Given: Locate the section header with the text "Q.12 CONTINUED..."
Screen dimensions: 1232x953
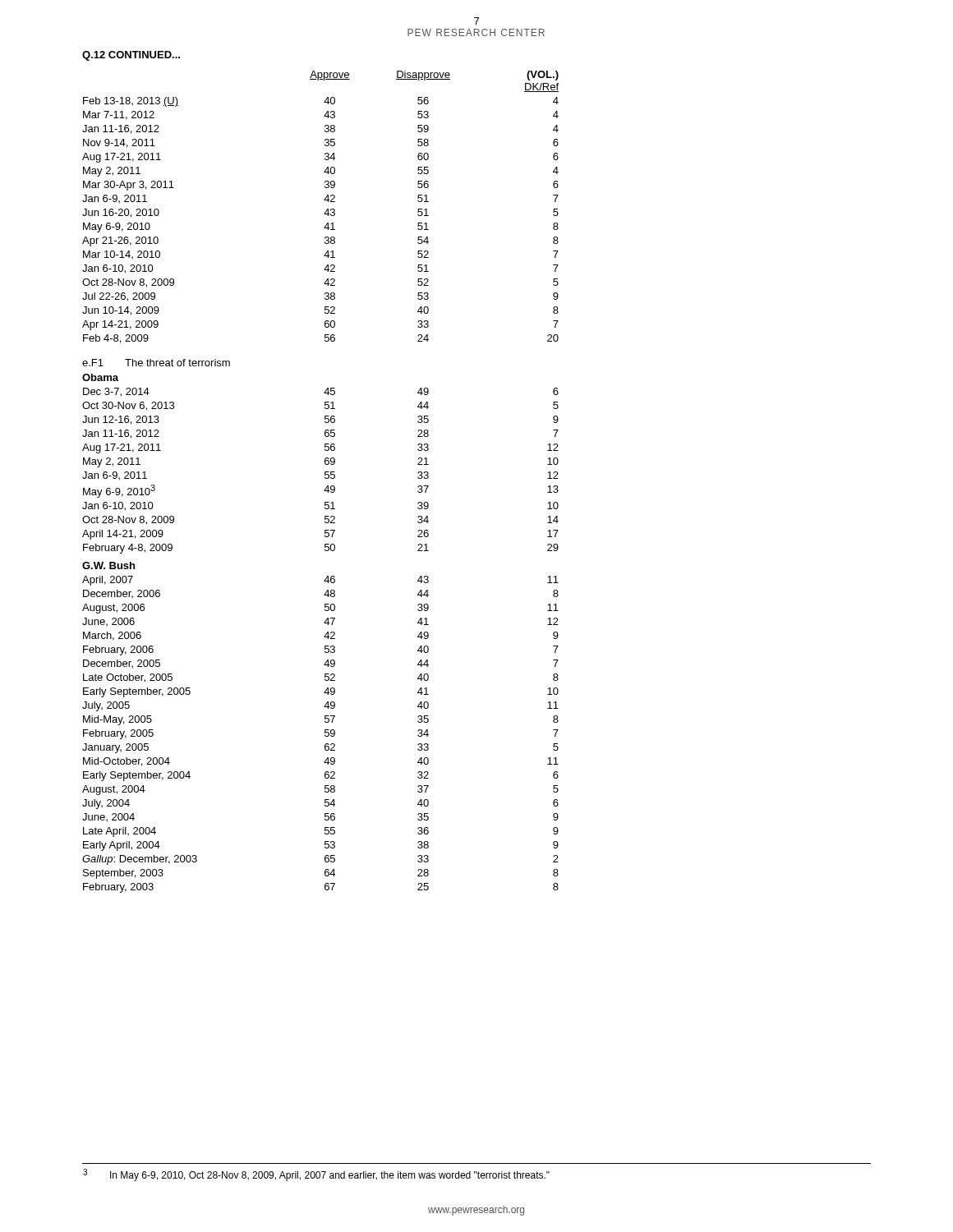Looking at the screenshot, I should tap(131, 55).
